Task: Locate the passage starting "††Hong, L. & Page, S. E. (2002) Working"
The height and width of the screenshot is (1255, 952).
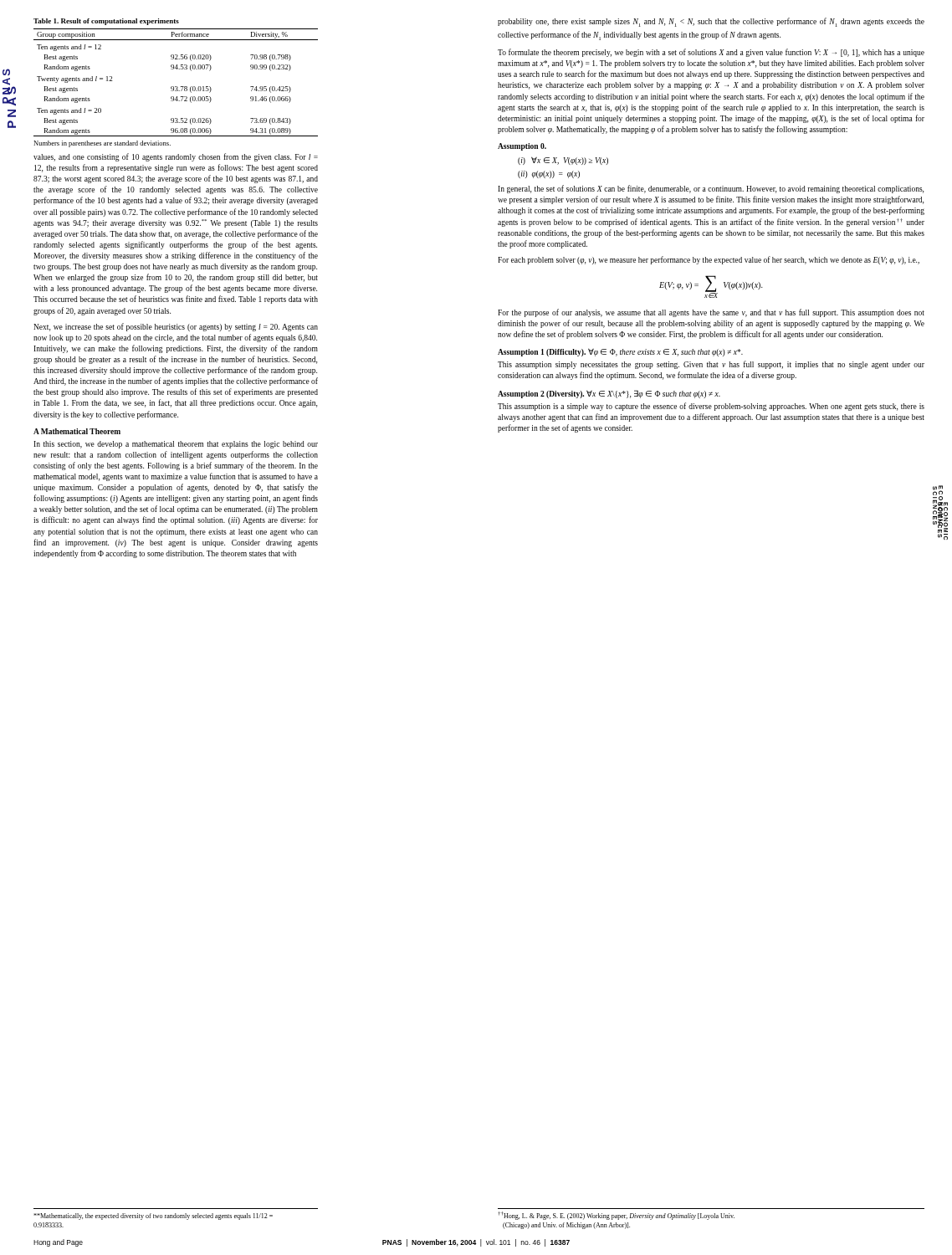Action: pos(616,1220)
